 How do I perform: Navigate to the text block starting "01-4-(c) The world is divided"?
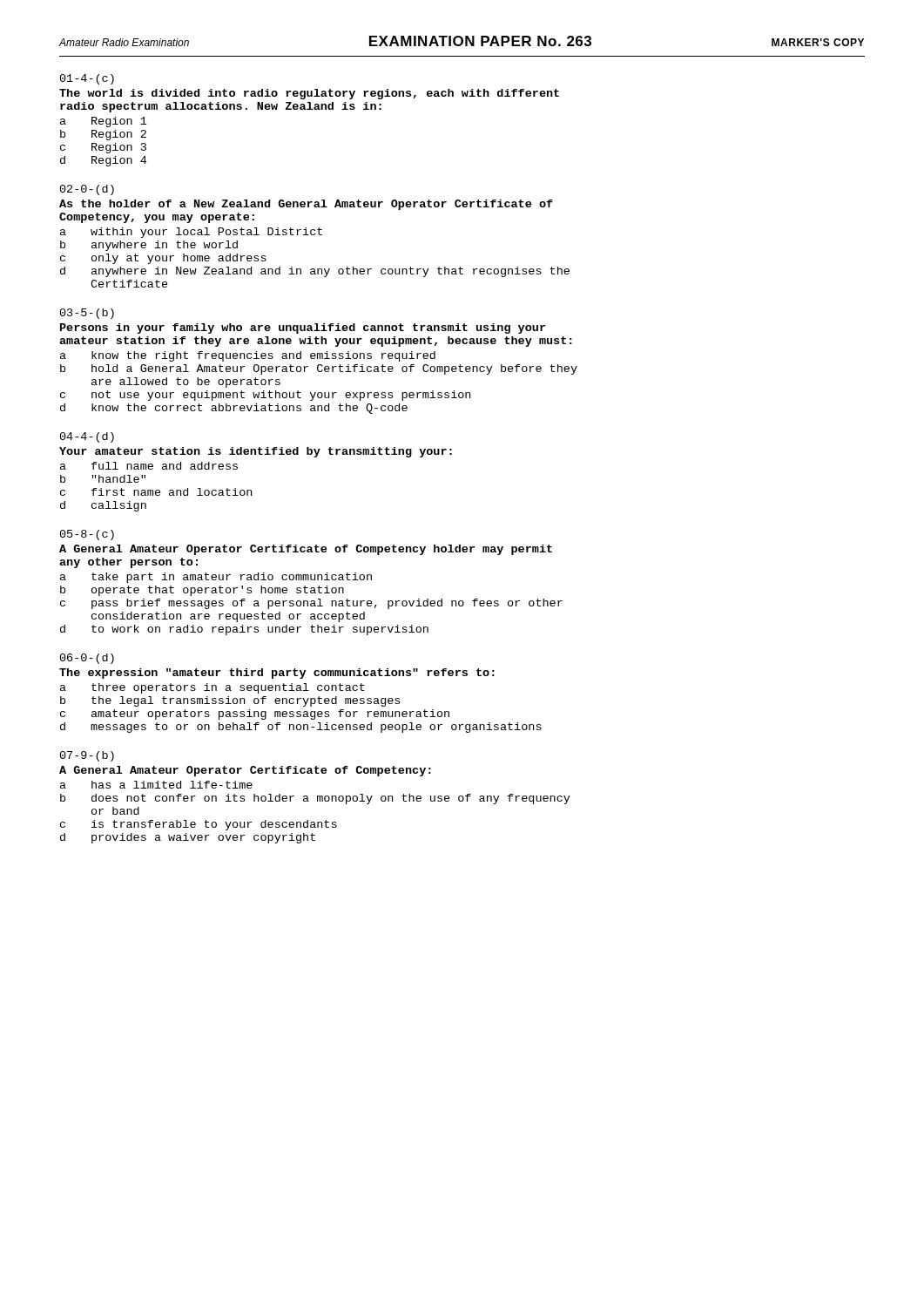coord(87,79)
